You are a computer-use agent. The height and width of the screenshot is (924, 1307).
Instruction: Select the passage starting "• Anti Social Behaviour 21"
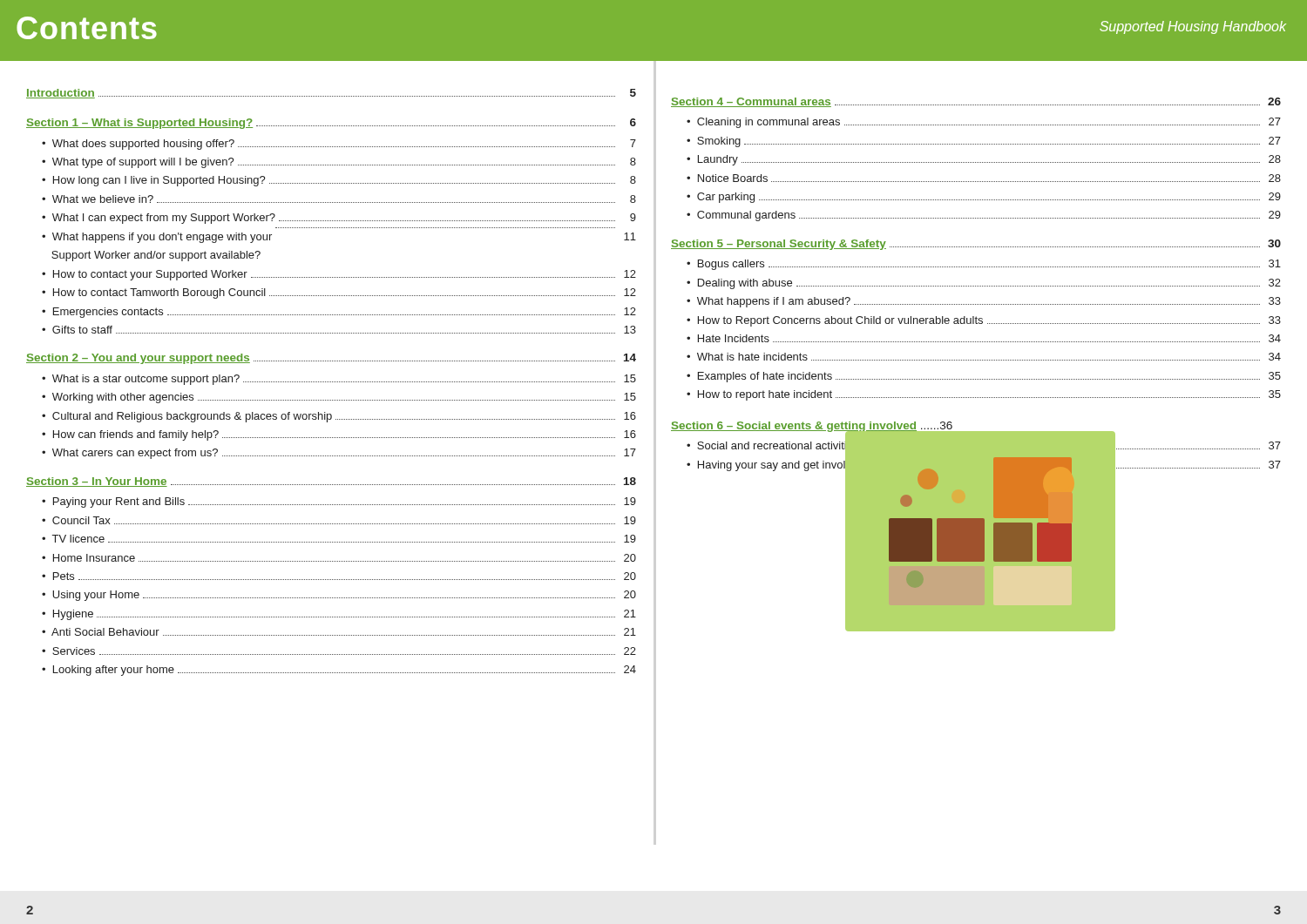coord(339,632)
